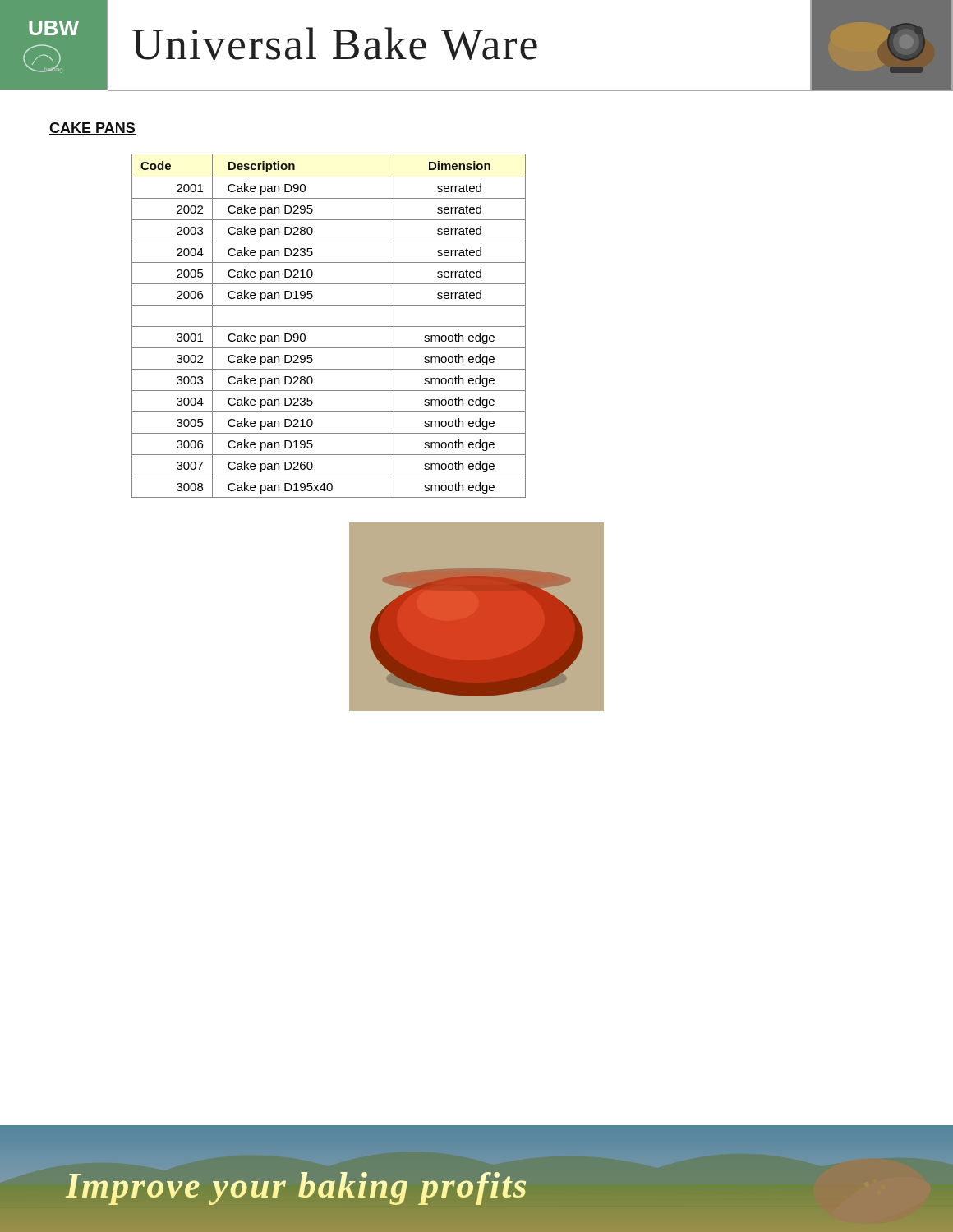Where does it say "CAKE PANS"?

click(x=92, y=128)
